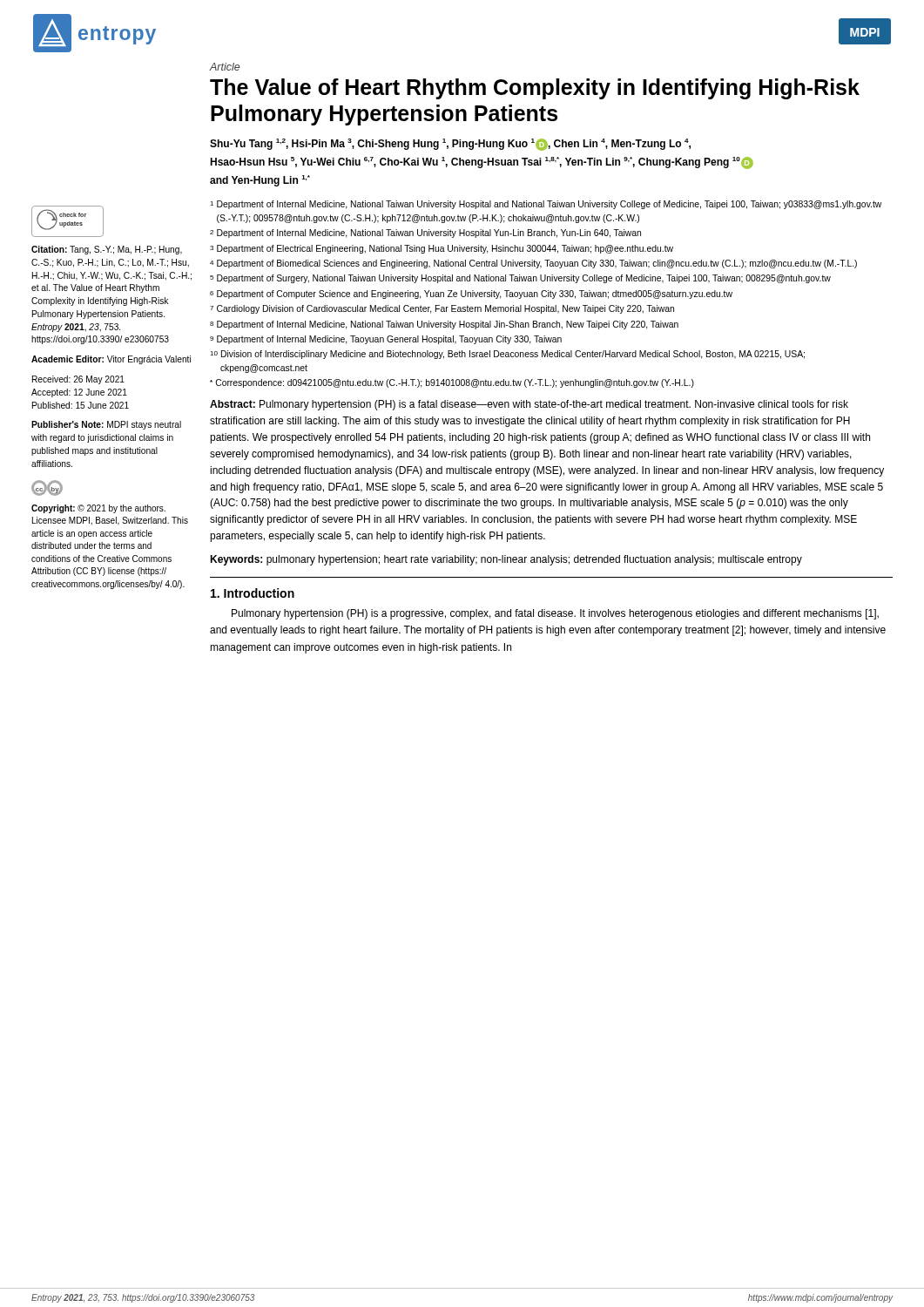
Task: Find the section header that says "1. Introduction"
Action: click(252, 593)
